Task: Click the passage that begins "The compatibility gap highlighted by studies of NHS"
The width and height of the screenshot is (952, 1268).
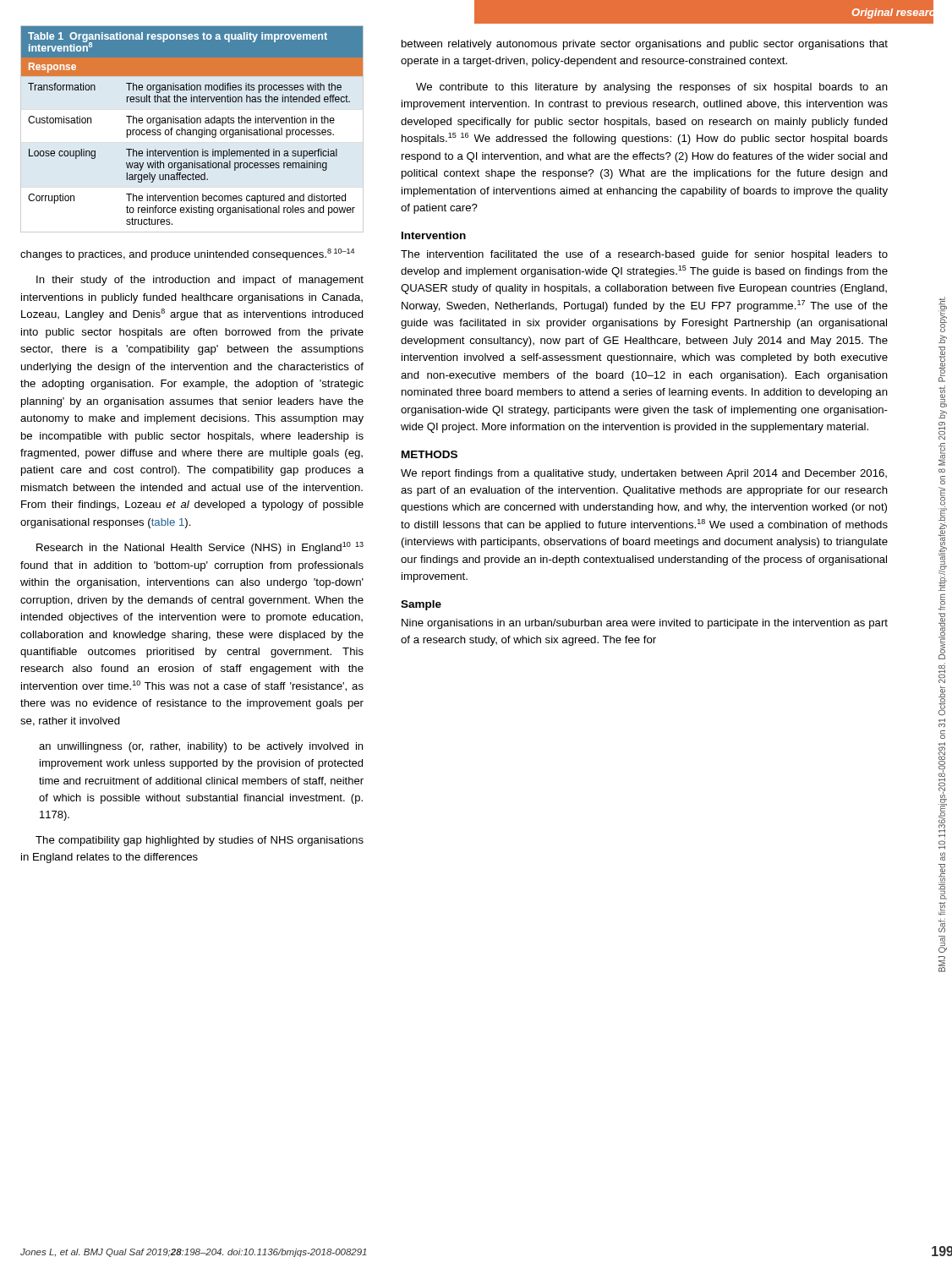Action: [x=192, y=849]
